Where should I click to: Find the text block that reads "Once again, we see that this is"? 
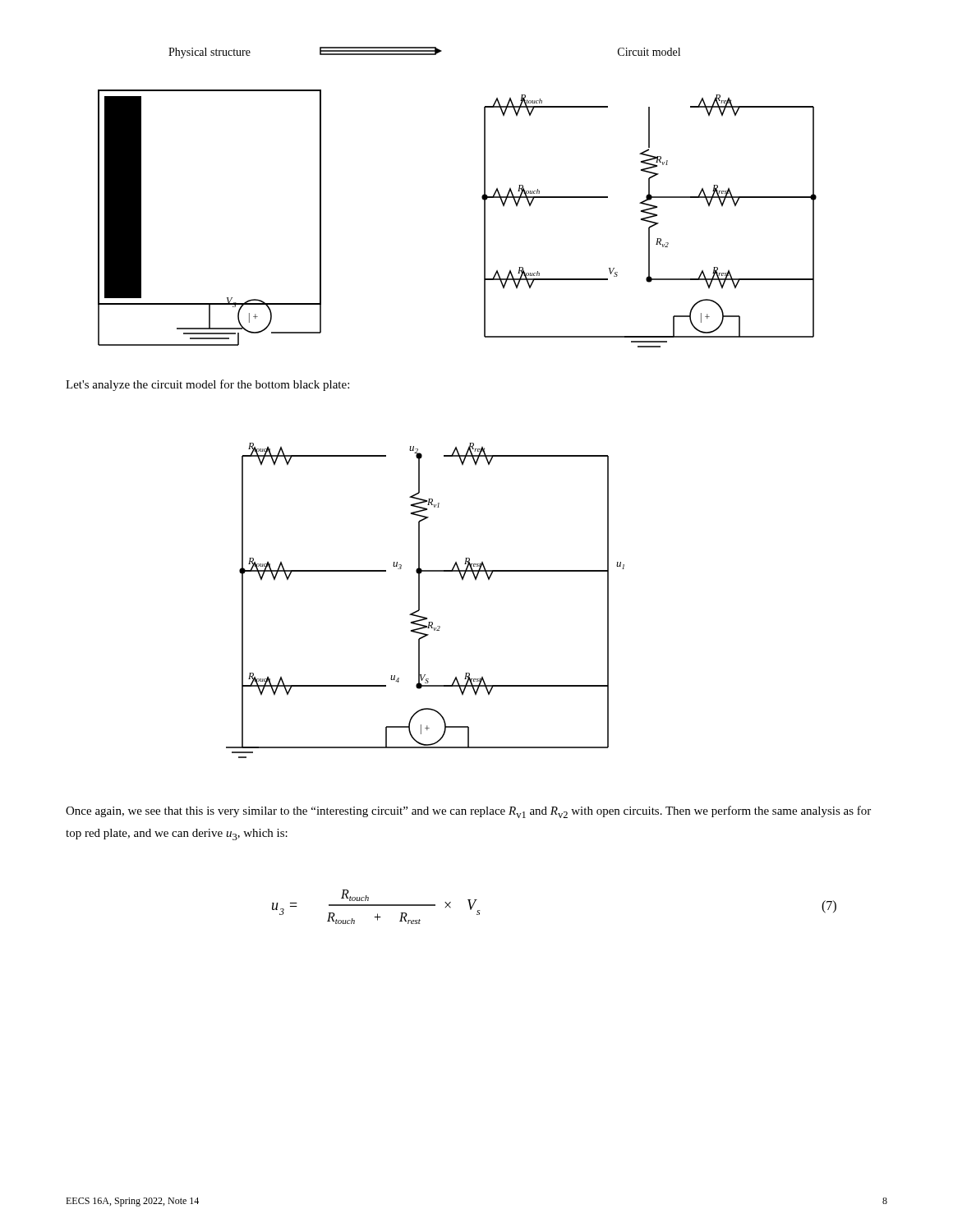pyautogui.click(x=468, y=823)
